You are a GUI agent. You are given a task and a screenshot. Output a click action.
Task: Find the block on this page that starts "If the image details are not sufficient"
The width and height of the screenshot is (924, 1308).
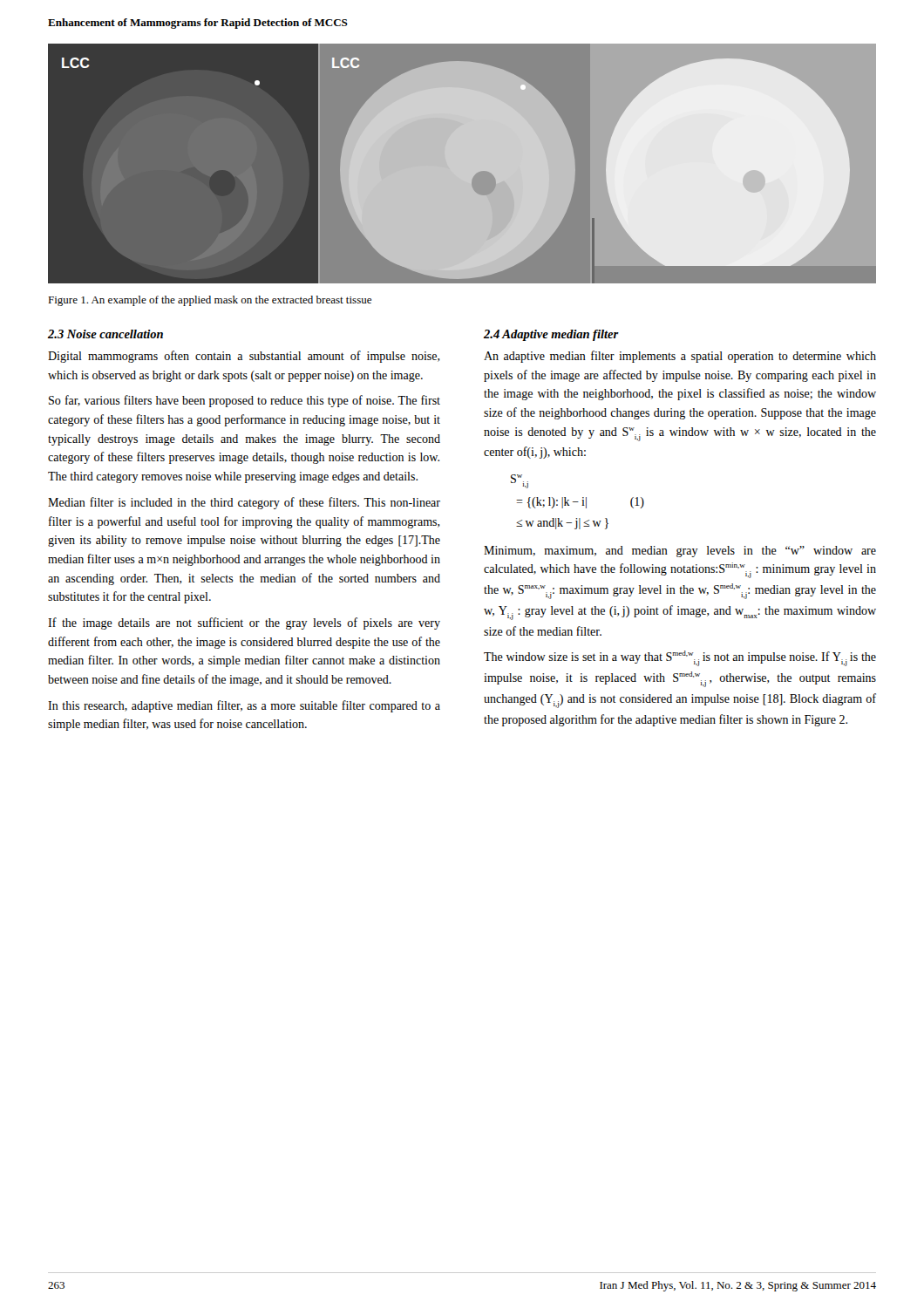244,651
